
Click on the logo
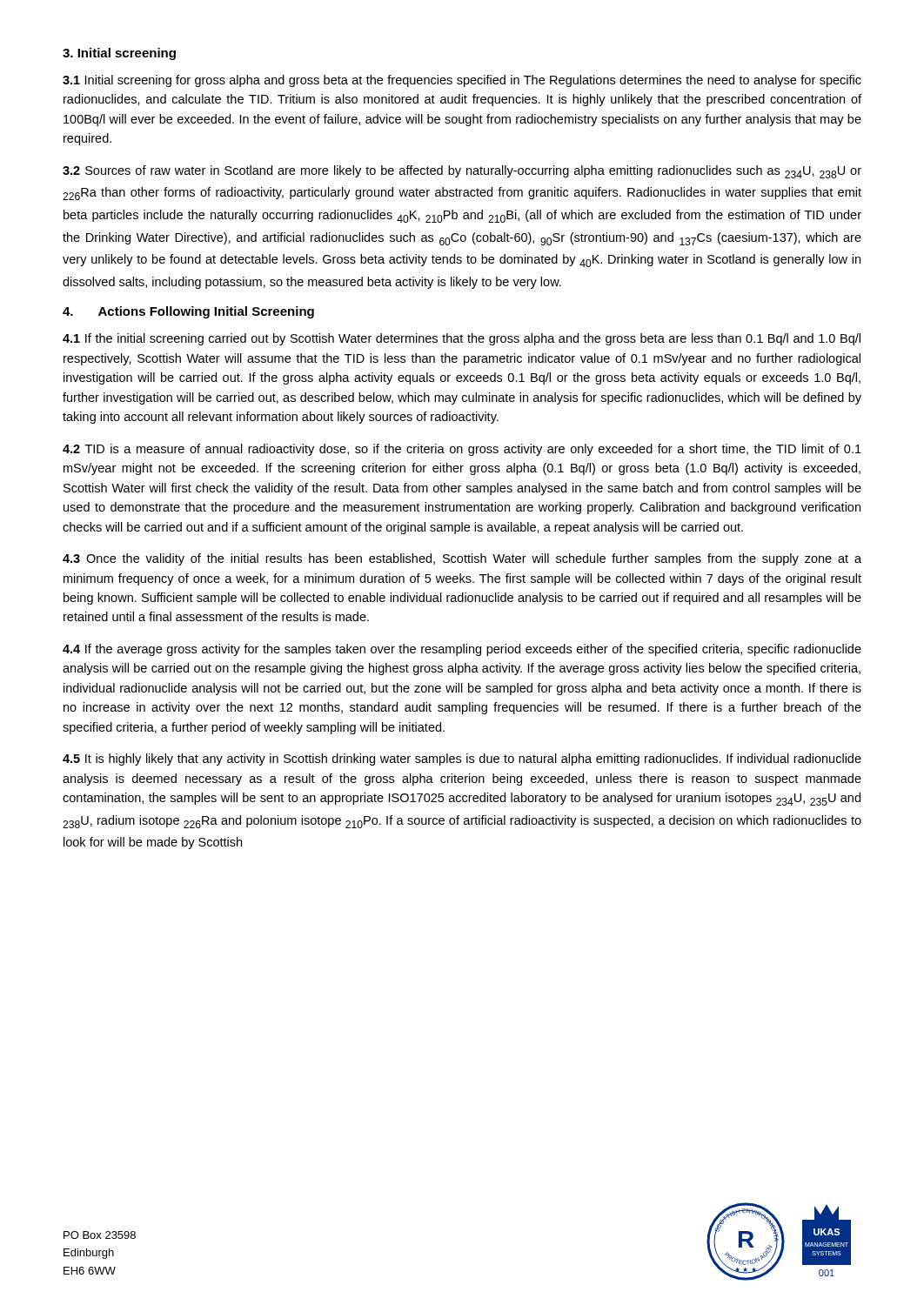(x=784, y=1241)
